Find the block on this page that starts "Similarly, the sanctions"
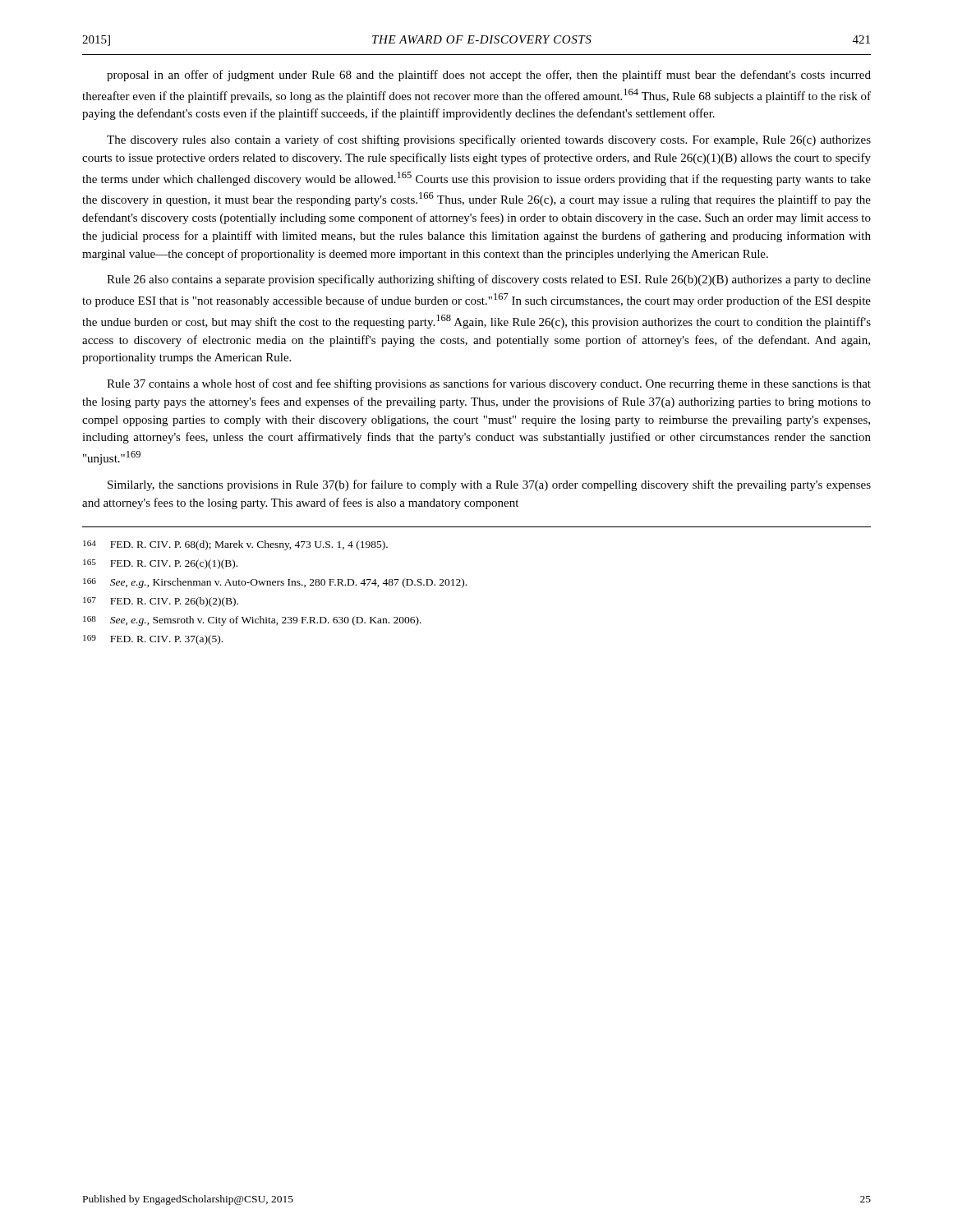 coord(476,494)
